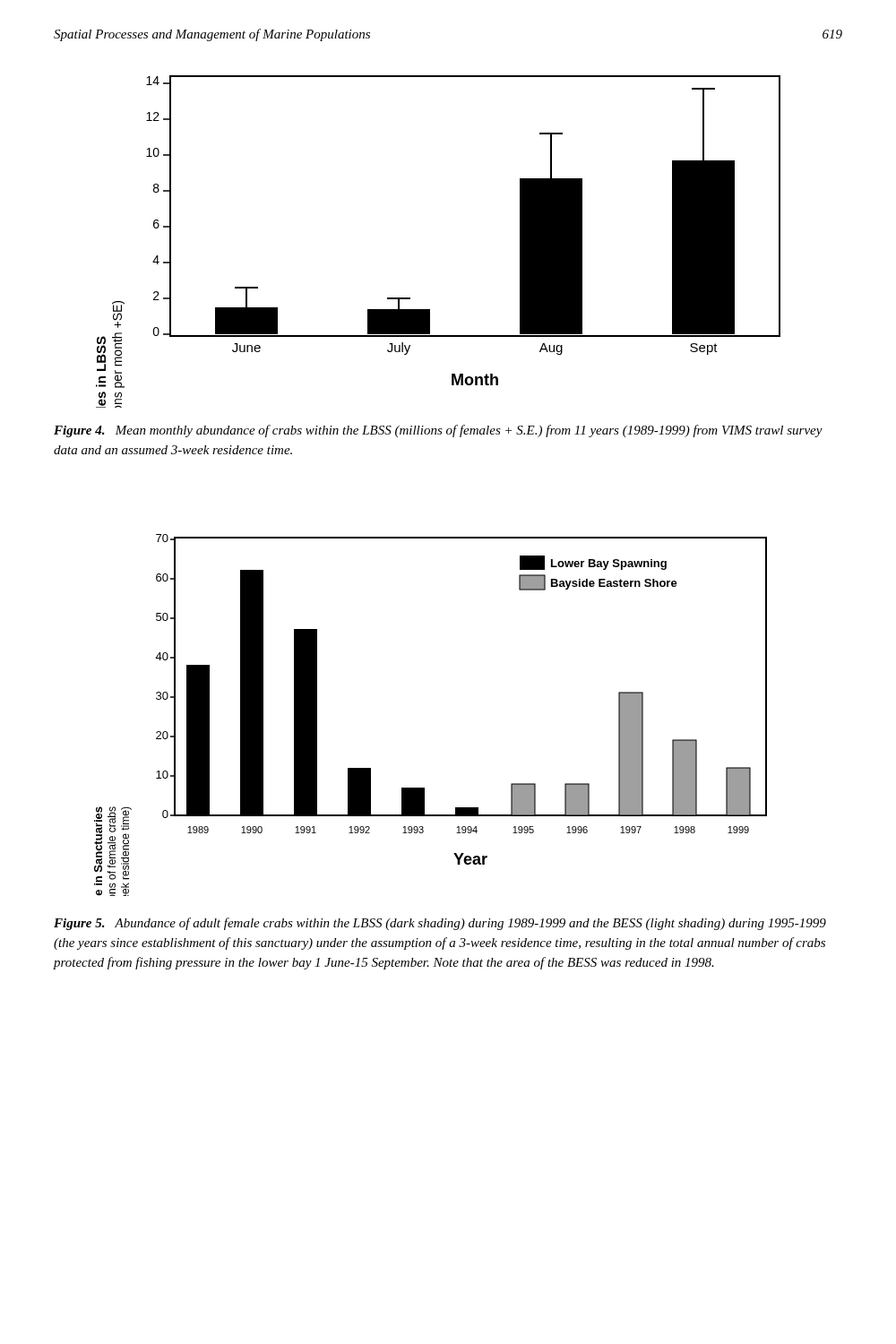Image resolution: width=896 pixels, height=1344 pixels.
Task: Locate the text block starting "Figure 5. Abundance"
Action: (440, 942)
